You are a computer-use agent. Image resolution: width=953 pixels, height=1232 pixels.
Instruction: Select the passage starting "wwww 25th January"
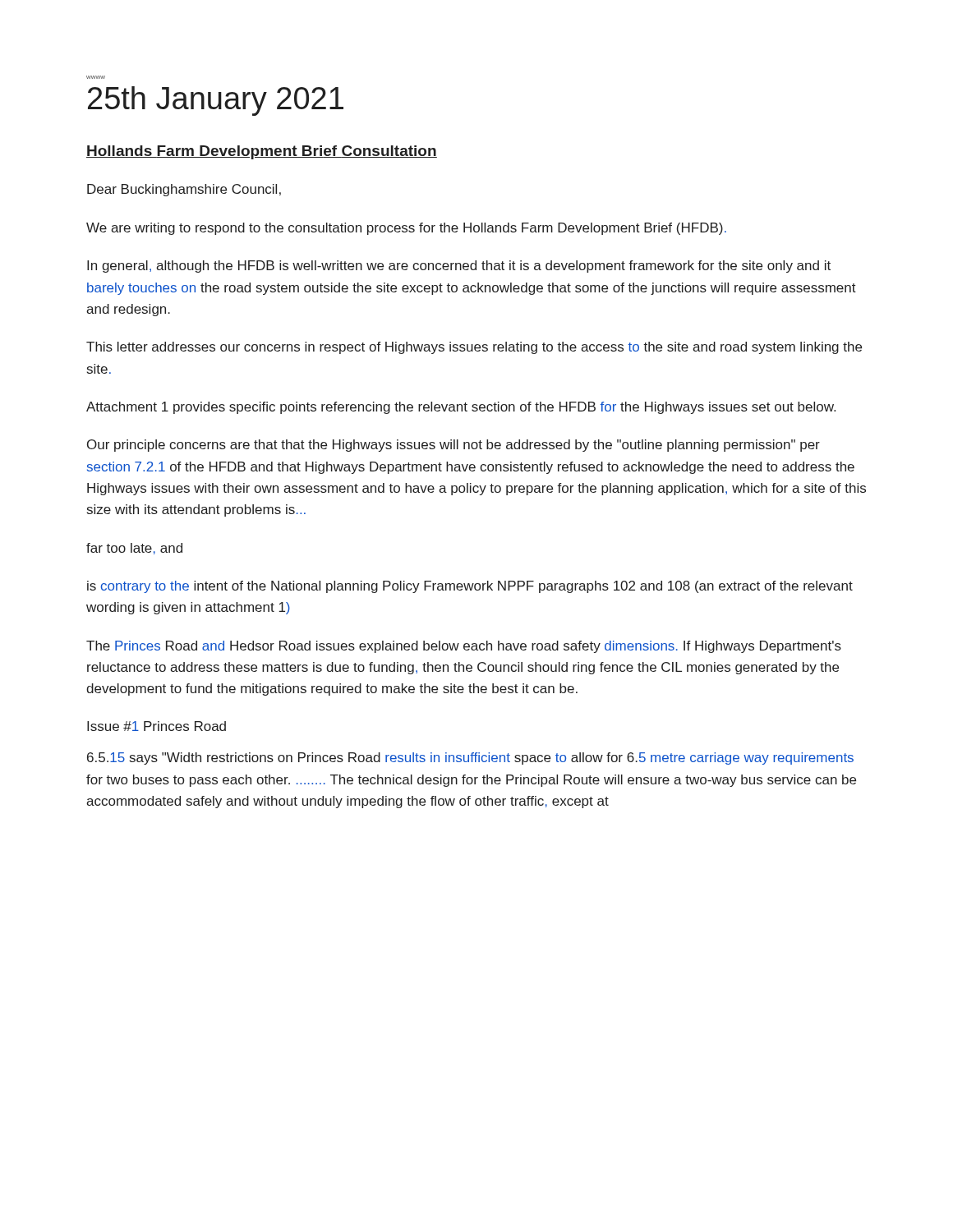[x=216, y=101]
